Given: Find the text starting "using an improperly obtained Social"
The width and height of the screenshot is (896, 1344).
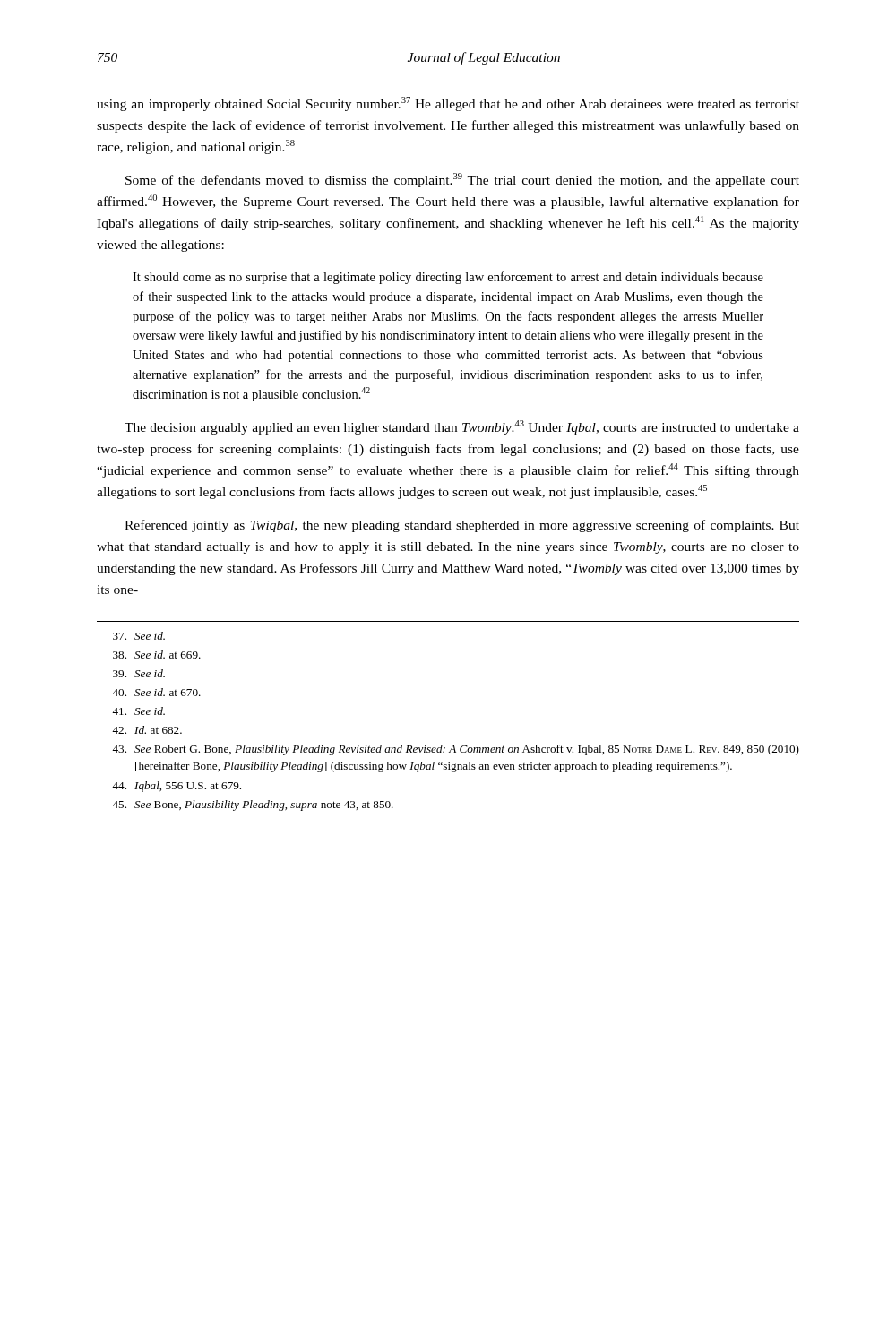Looking at the screenshot, I should click(448, 125).
